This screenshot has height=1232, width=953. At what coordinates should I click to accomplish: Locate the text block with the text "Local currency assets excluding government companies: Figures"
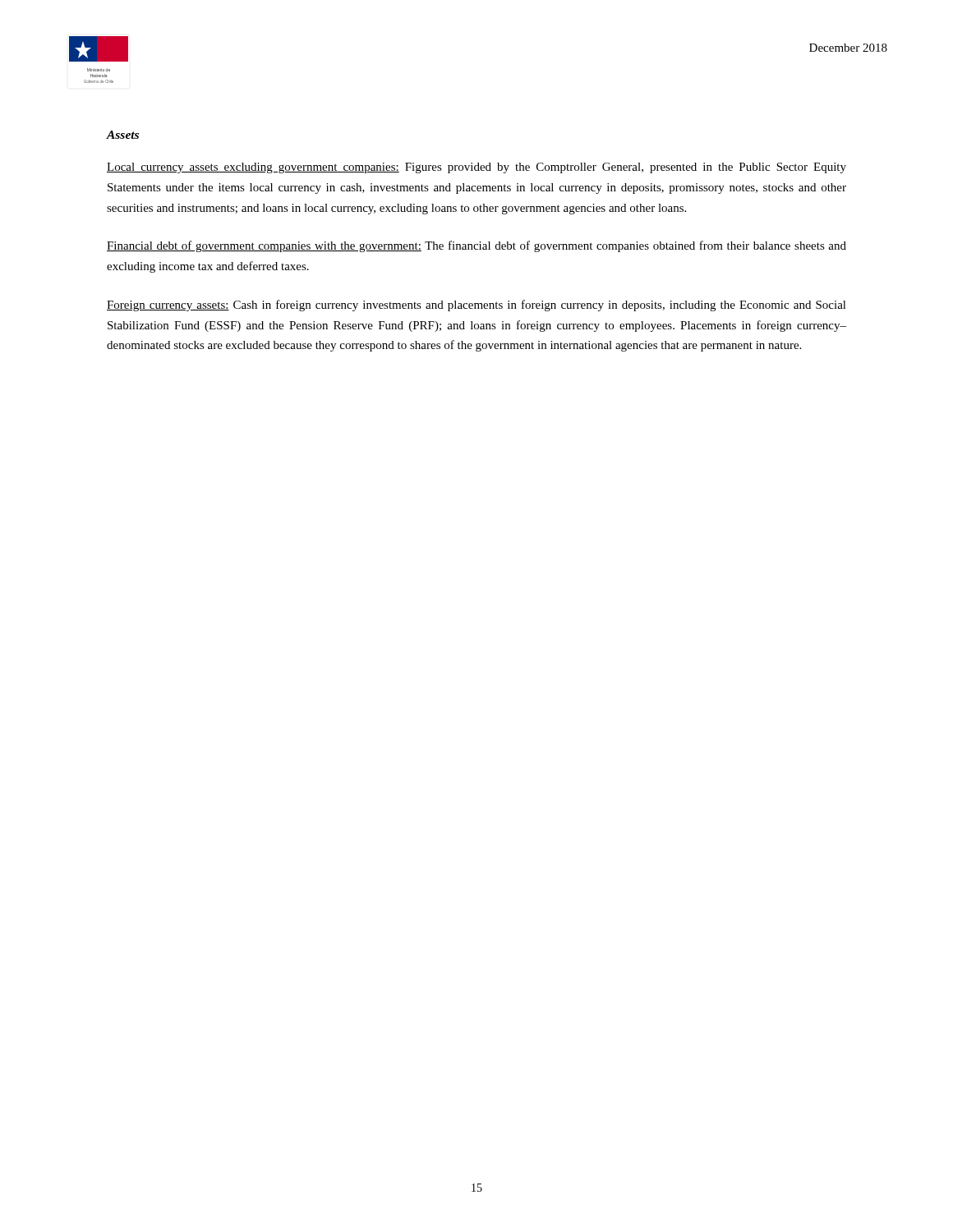(476, 187)
